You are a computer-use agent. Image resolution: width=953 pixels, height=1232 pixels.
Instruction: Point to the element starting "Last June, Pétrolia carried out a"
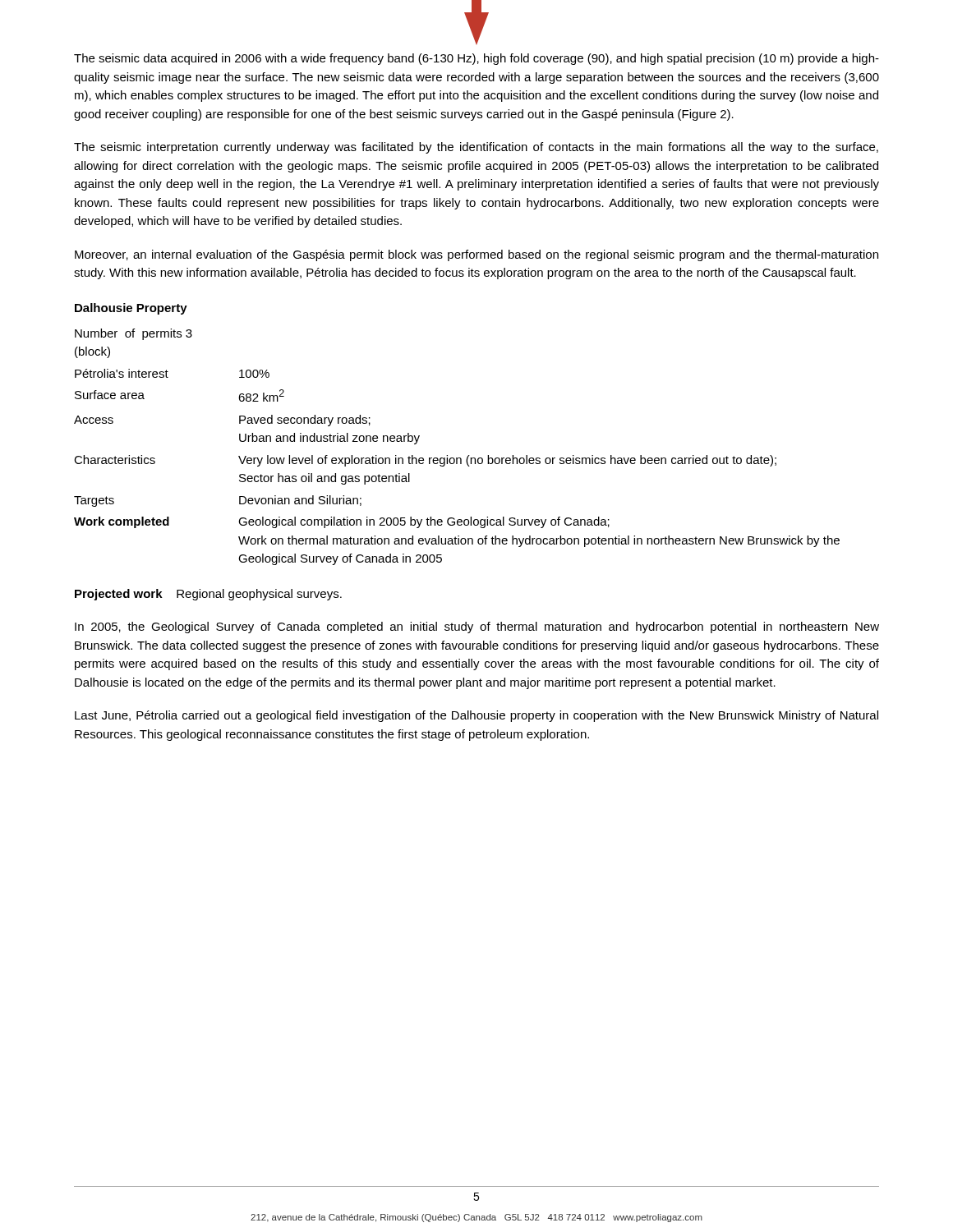476,725
